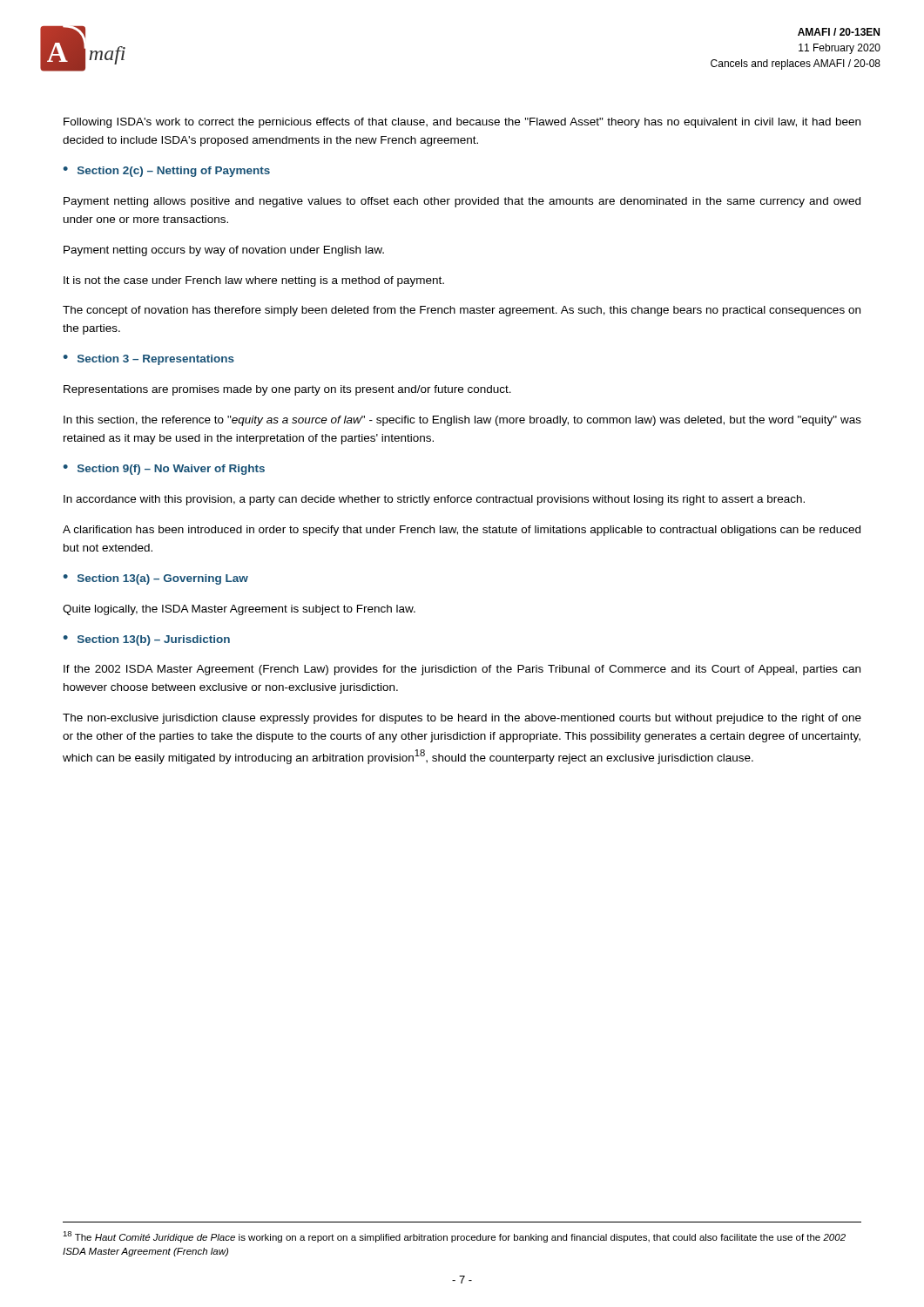This screenshot has width=924, height=1307.
Task: Click on the region starting "Payment netting allows positive and negative values"
Action: pyautogui.click(x=462, y=210)
